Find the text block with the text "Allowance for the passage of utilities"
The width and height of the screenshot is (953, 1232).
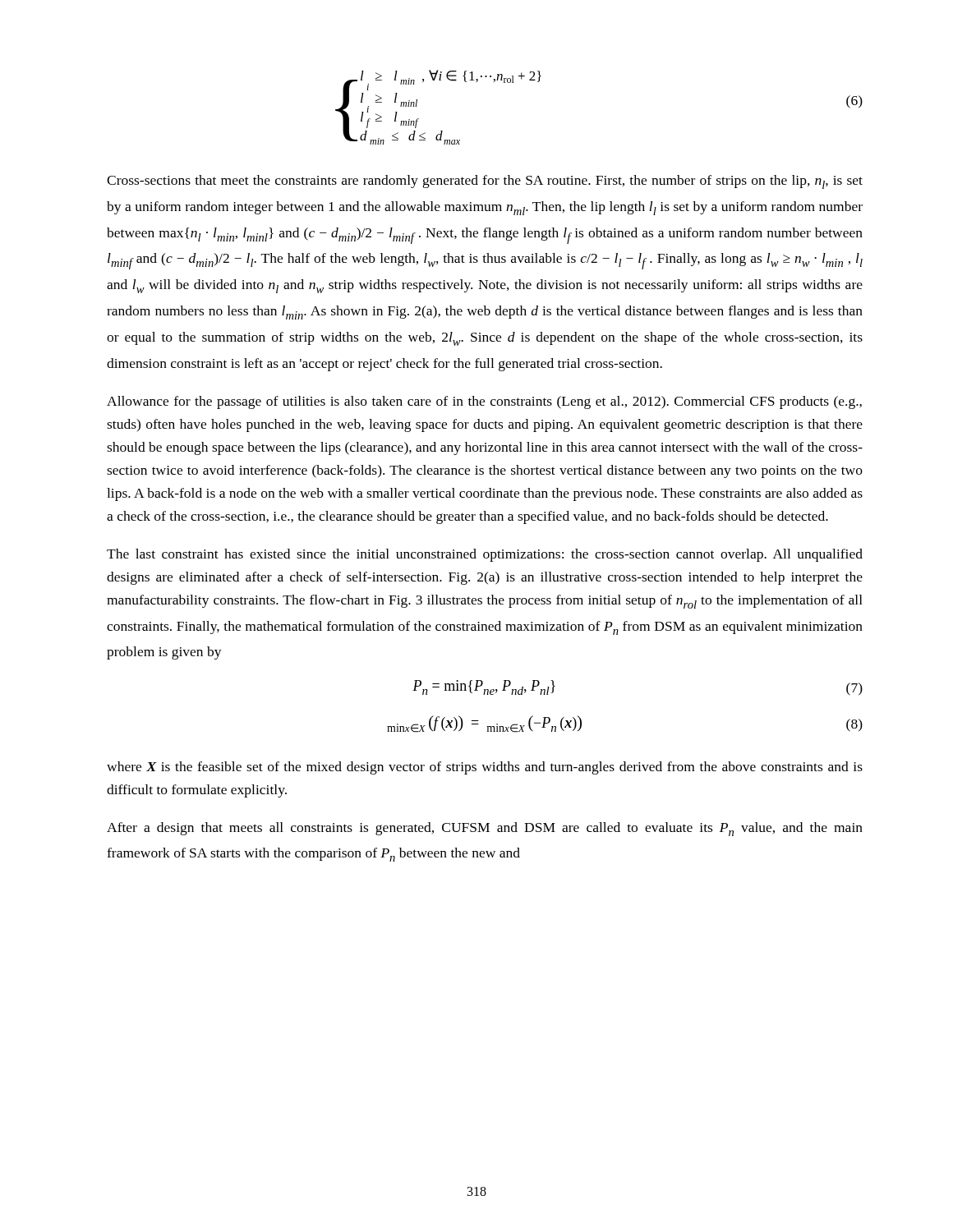click(485, 458)
